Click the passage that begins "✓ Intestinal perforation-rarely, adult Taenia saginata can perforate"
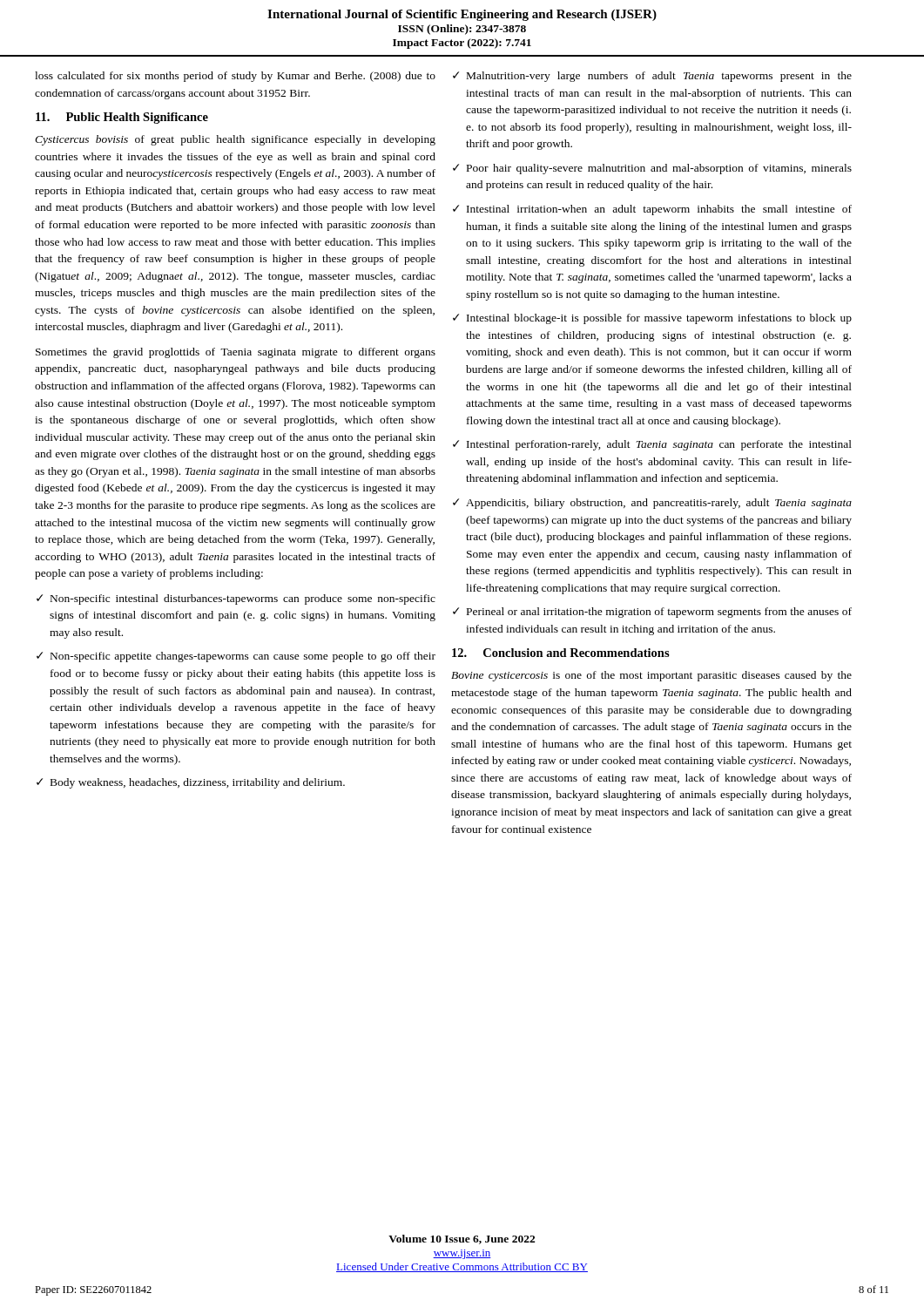The width and height of the screenshot is (924, 1307). click(651, 461)
